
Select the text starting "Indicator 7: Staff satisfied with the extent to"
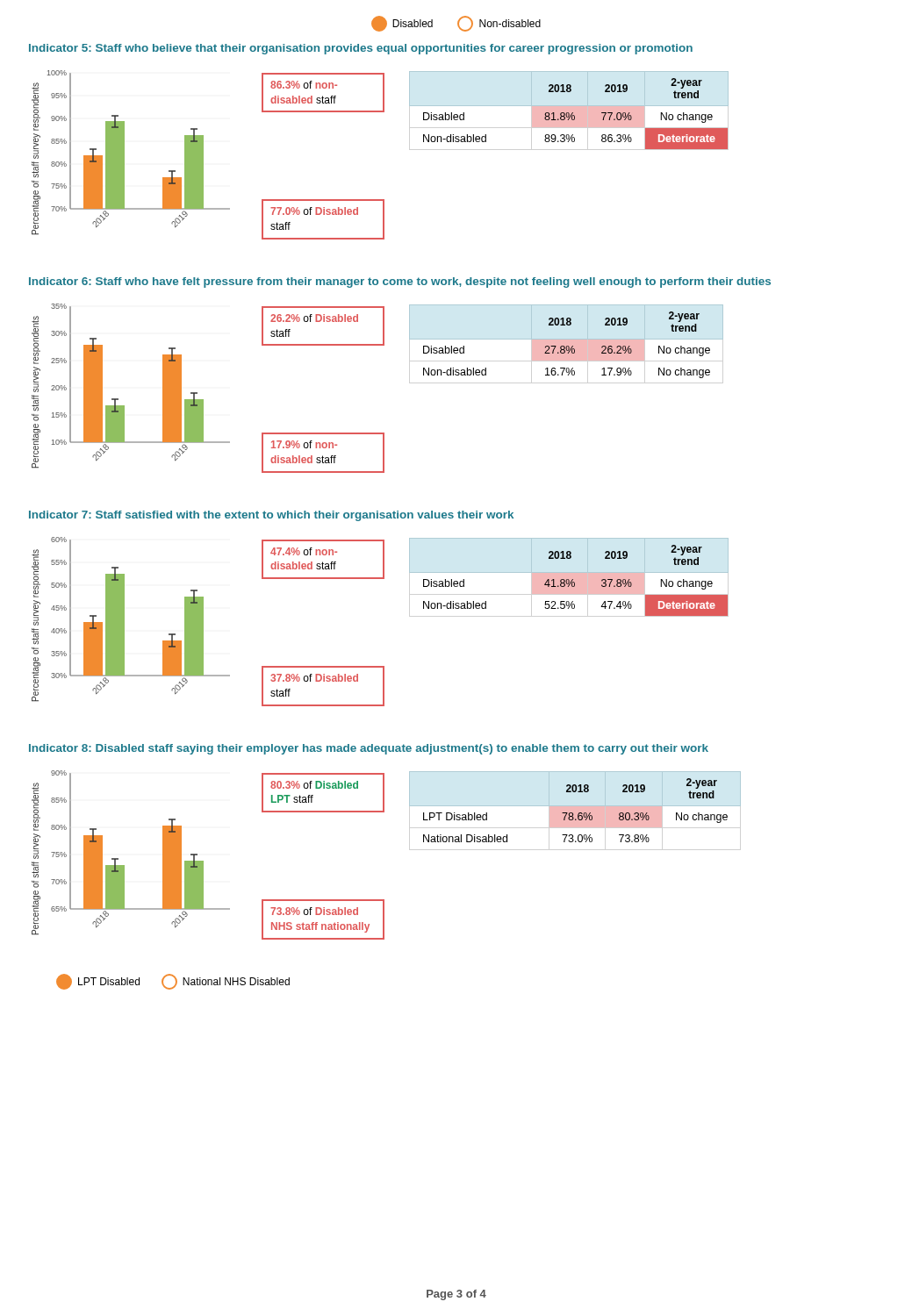tap(271, 514)
